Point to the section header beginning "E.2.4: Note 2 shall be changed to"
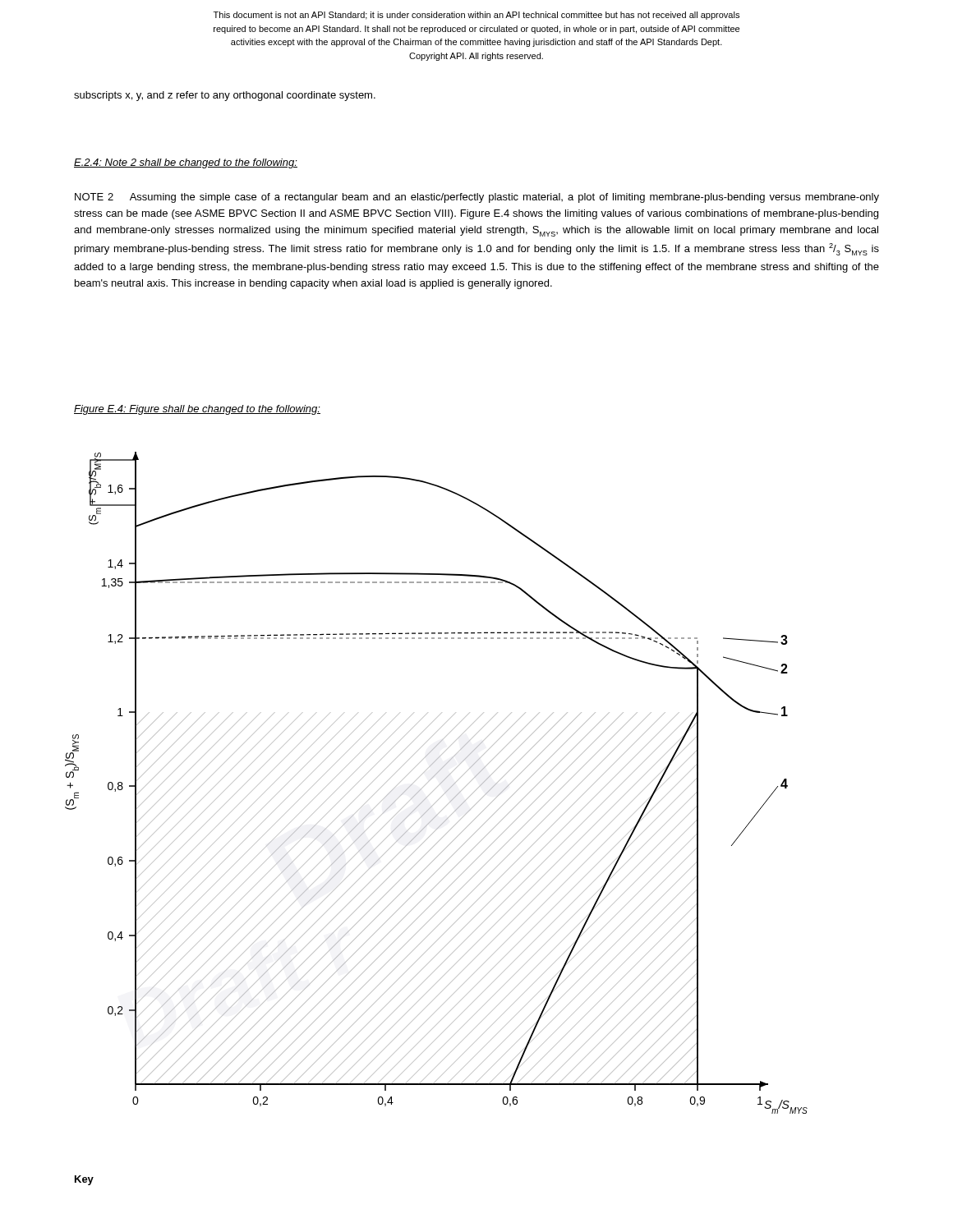 tap(186, 162)
